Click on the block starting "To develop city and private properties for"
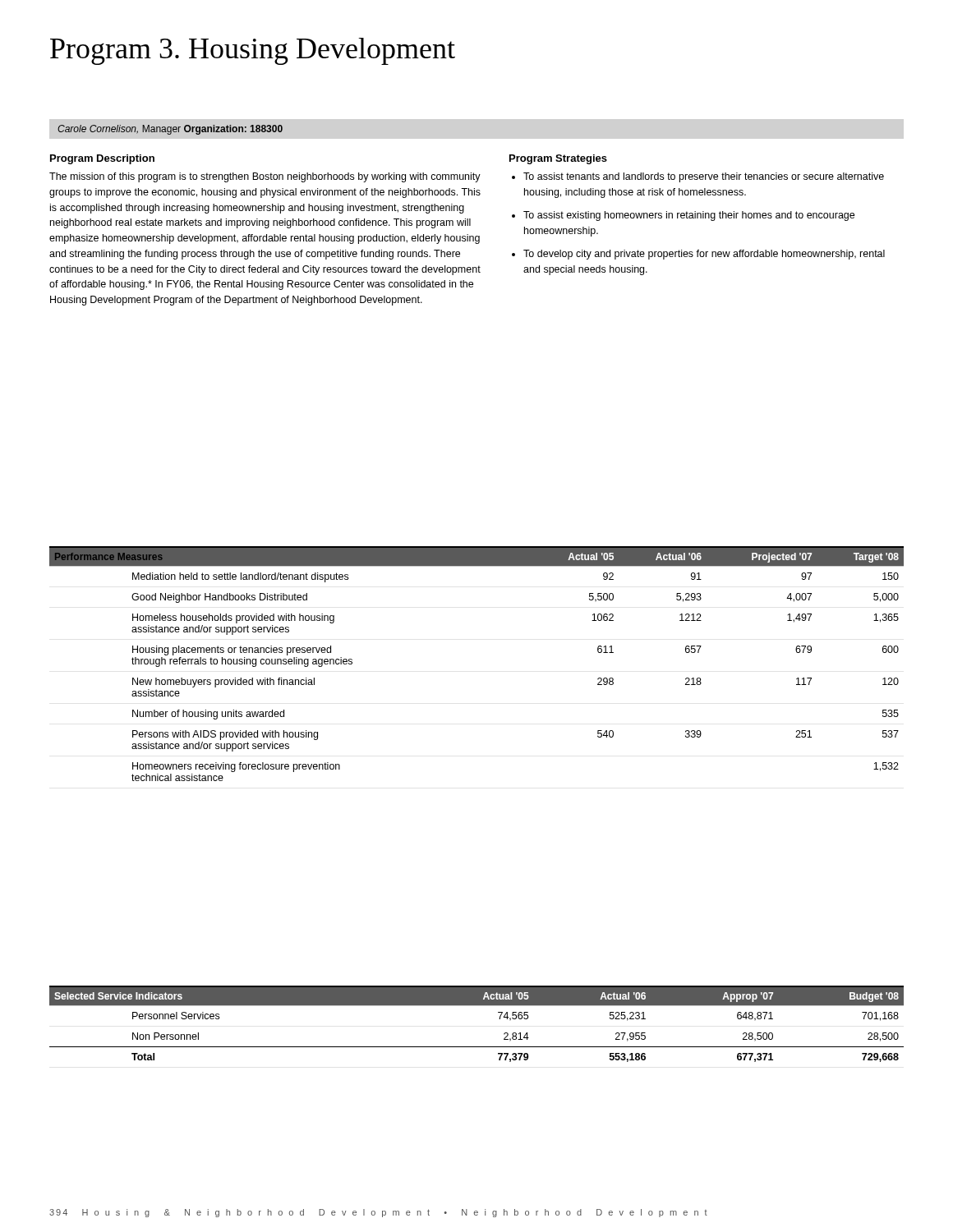 click(x=704, y=261)
